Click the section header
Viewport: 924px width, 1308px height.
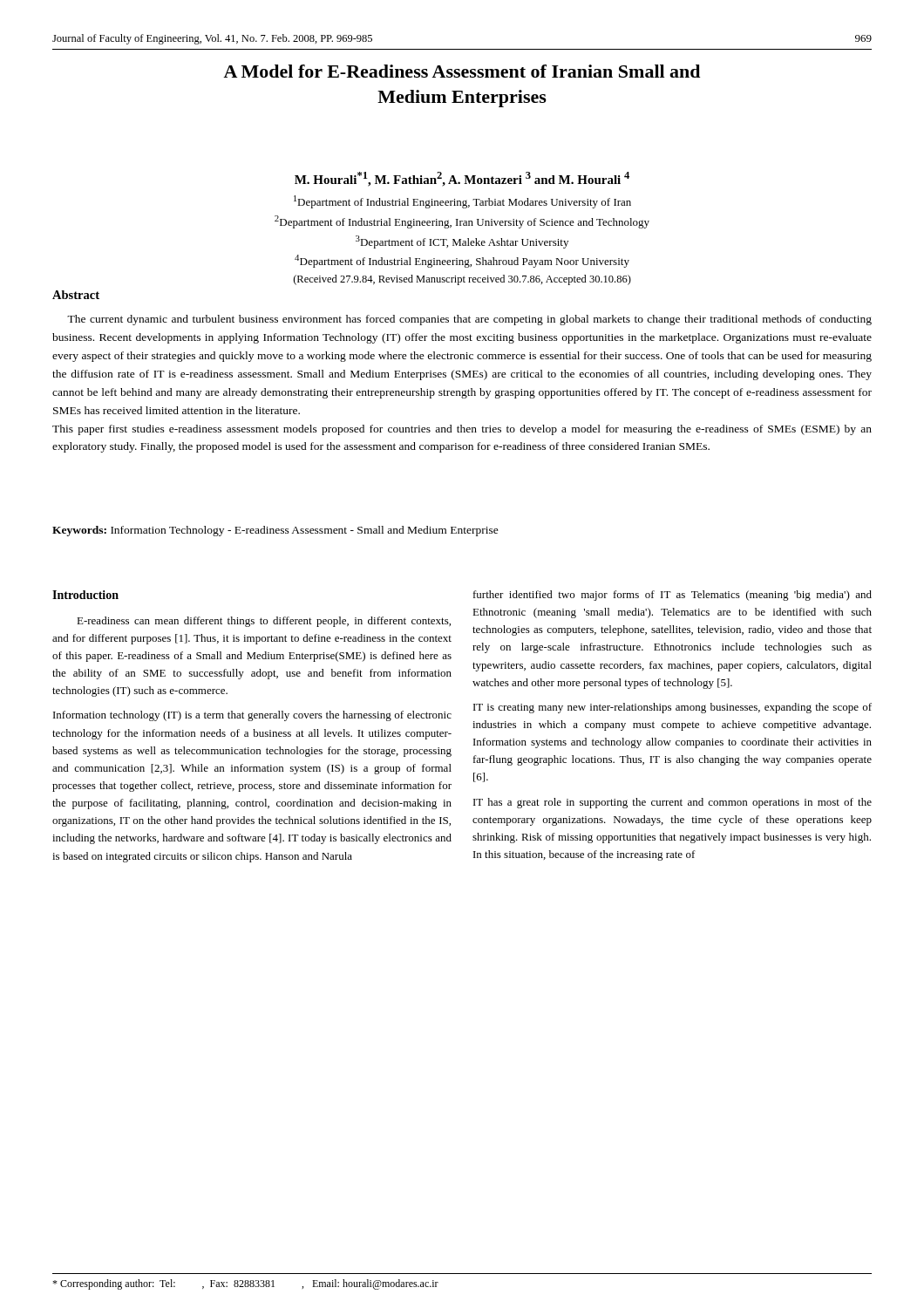click(76, 295)
